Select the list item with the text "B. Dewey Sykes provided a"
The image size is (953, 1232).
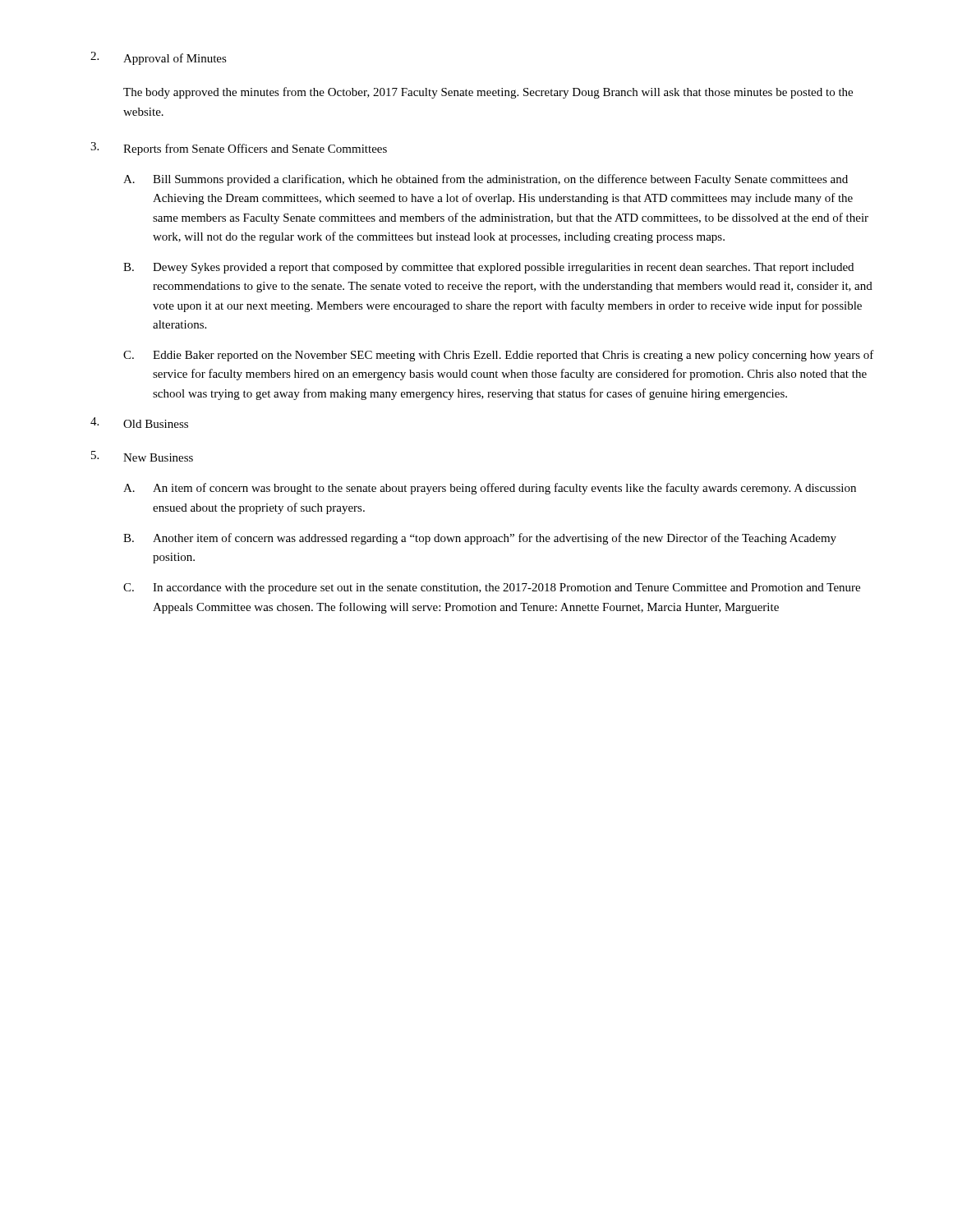tap(501, 296)
